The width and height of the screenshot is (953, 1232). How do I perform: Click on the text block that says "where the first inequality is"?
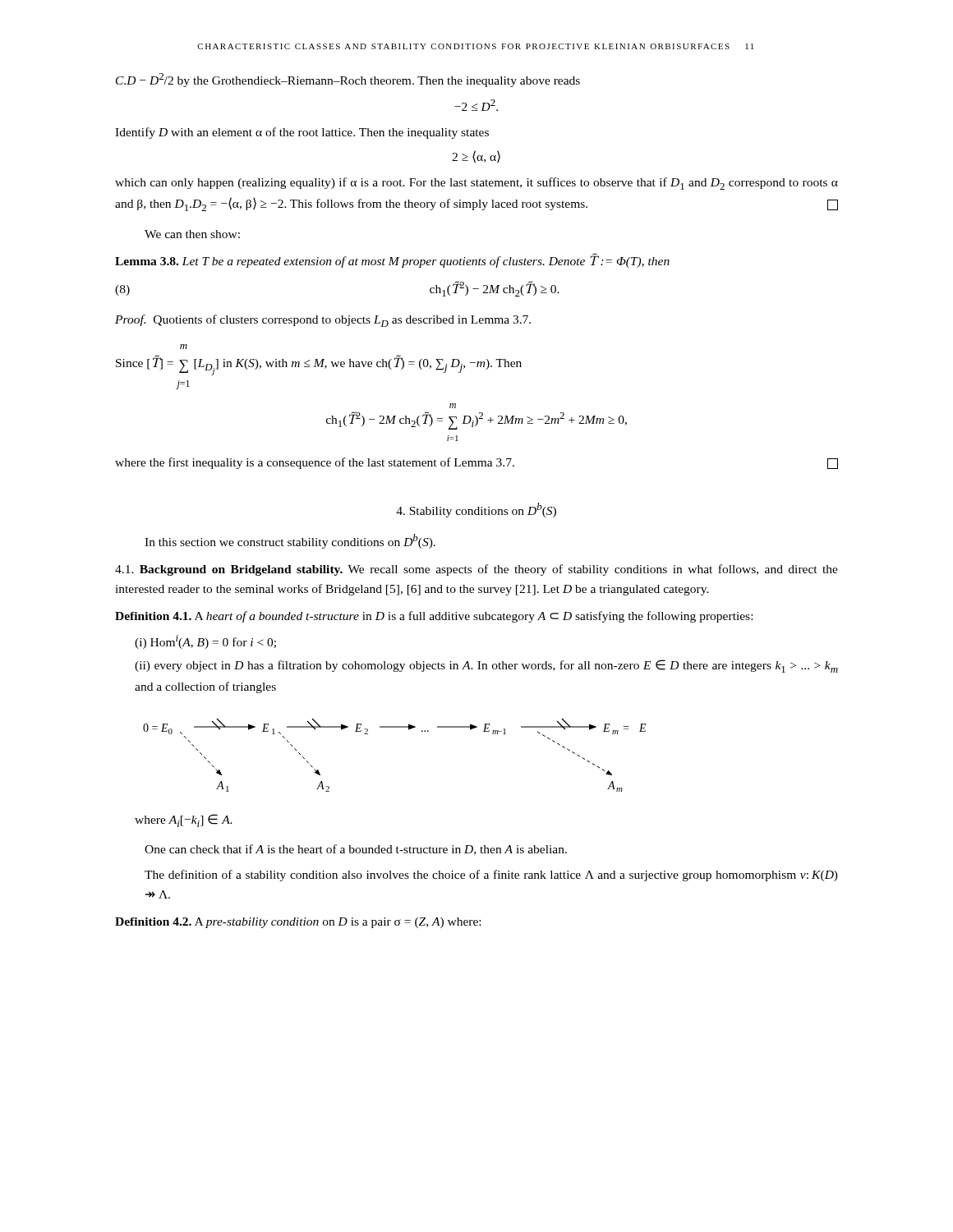476,462
